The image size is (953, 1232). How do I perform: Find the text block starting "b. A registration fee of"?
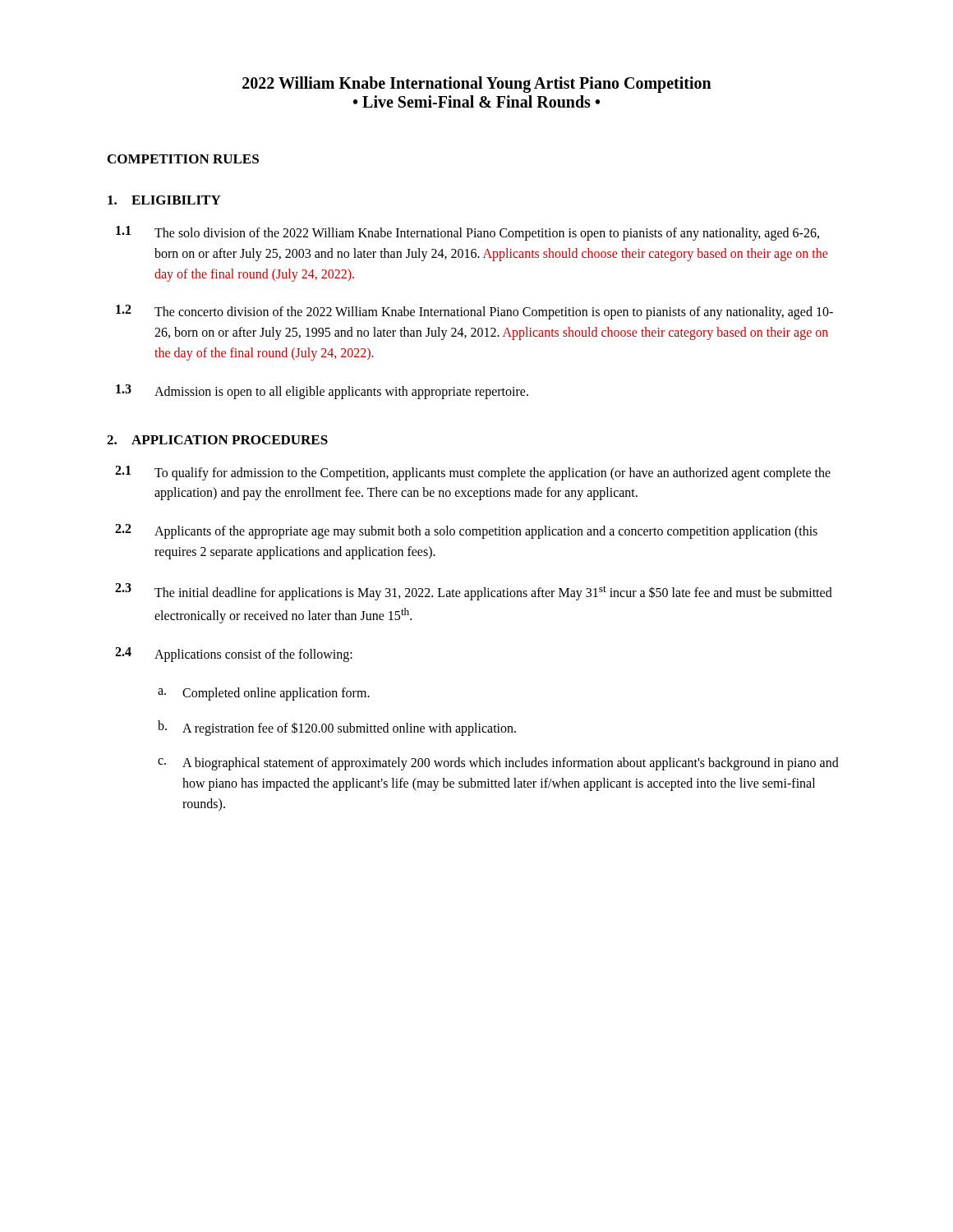pos(337,729)
